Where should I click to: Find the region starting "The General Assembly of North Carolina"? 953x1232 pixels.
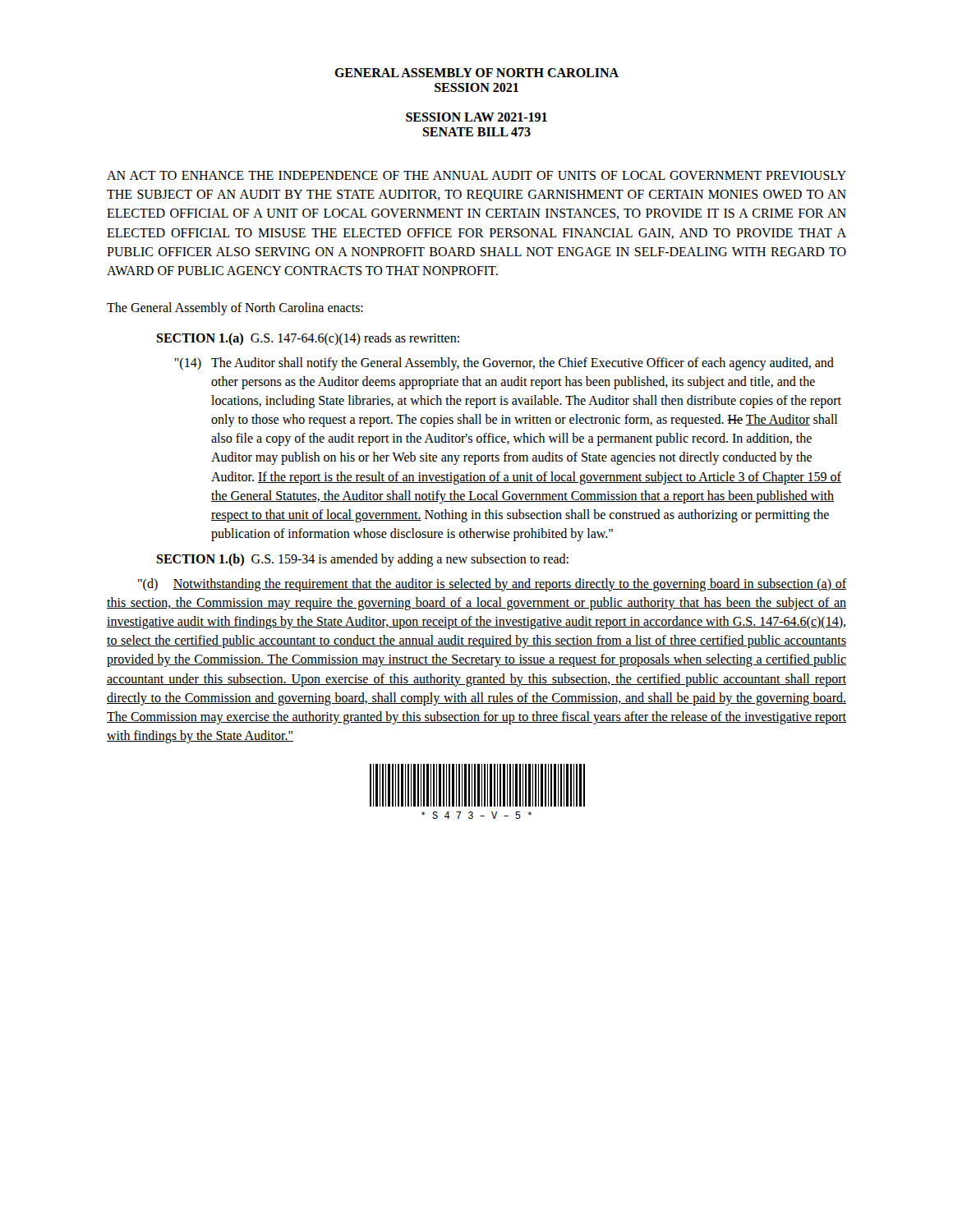pos(235,308)
